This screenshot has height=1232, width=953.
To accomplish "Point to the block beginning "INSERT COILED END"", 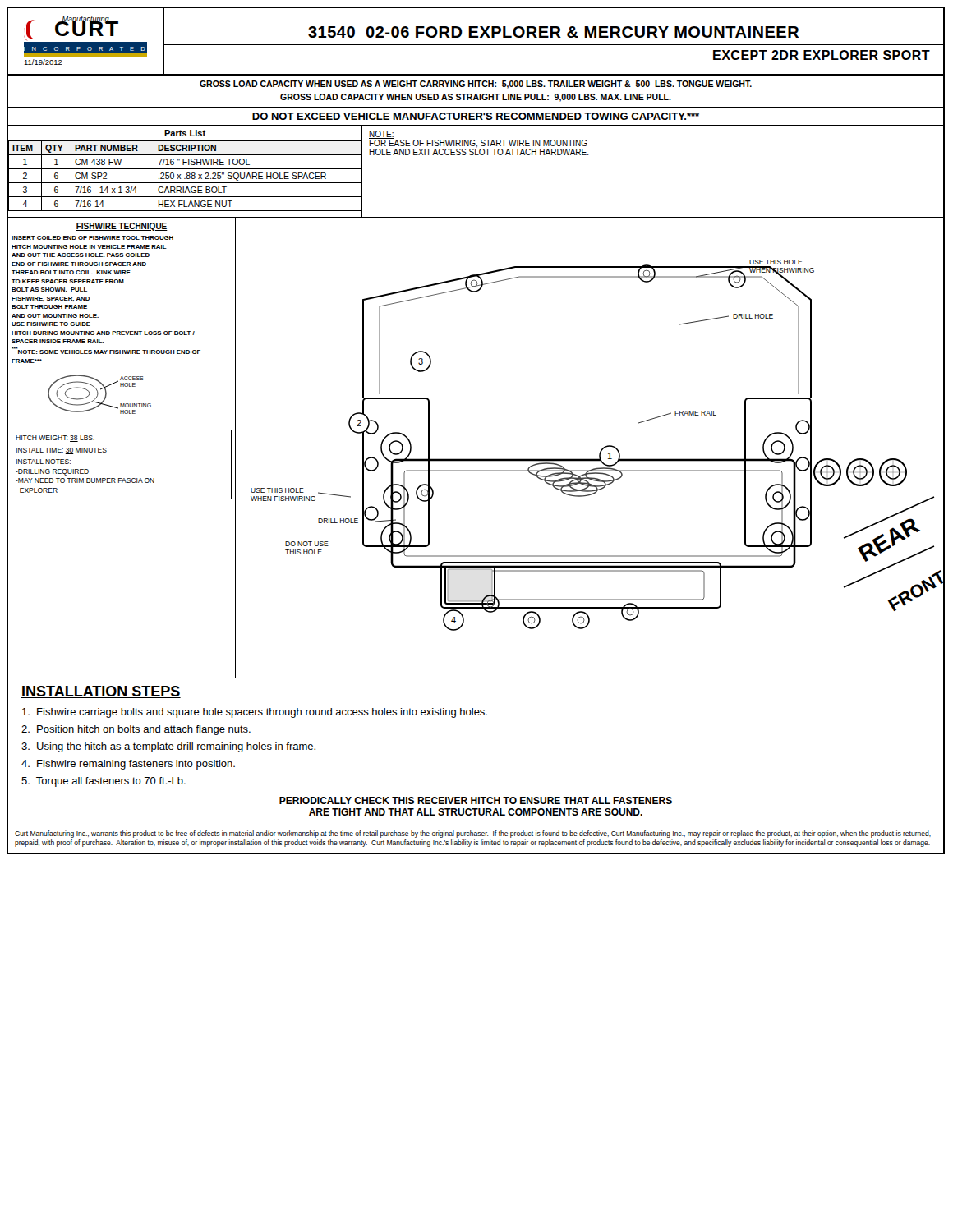I will (x=92, y=238).
